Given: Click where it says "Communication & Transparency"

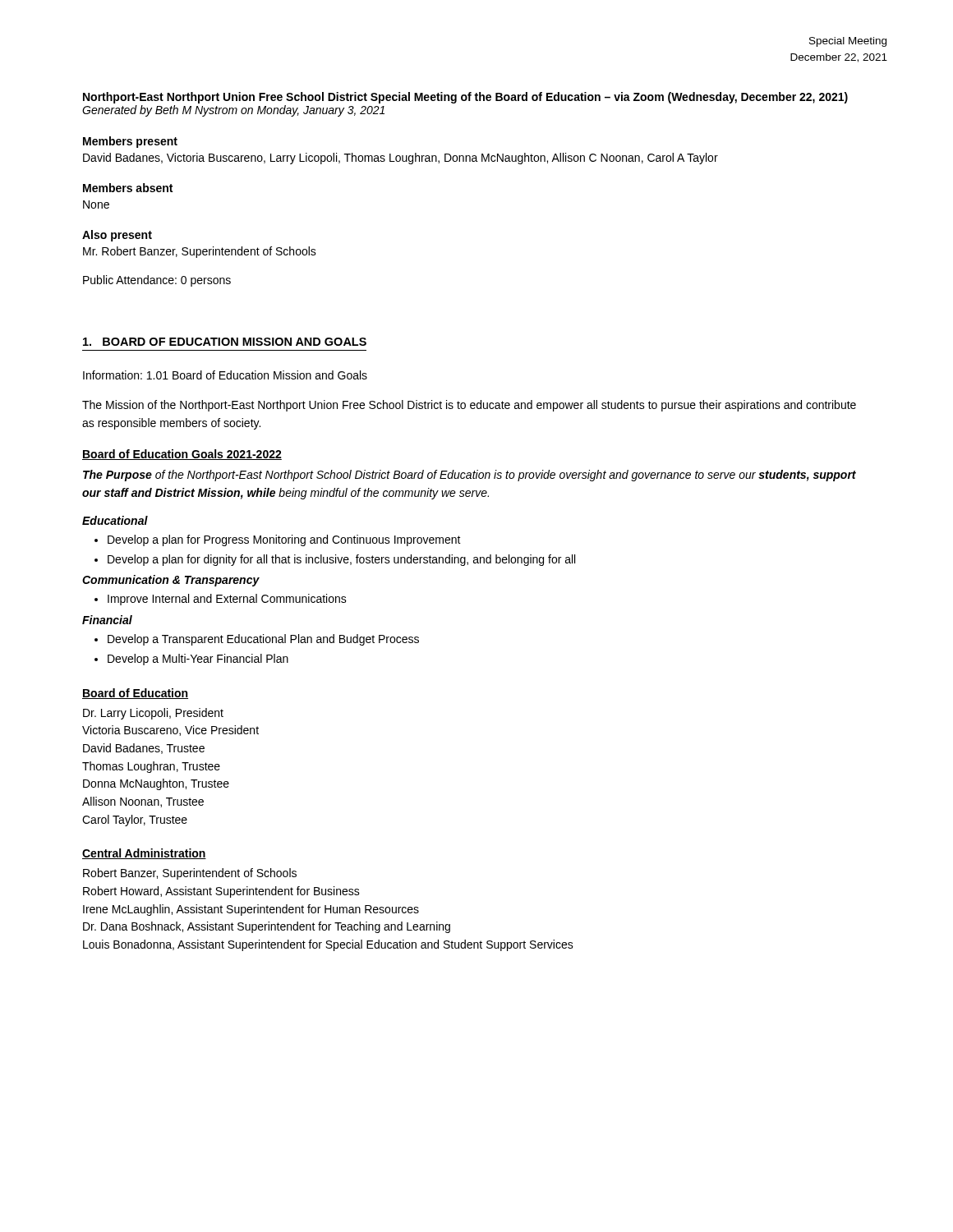Looking at the screenshot, I should (x=171, y=580).
